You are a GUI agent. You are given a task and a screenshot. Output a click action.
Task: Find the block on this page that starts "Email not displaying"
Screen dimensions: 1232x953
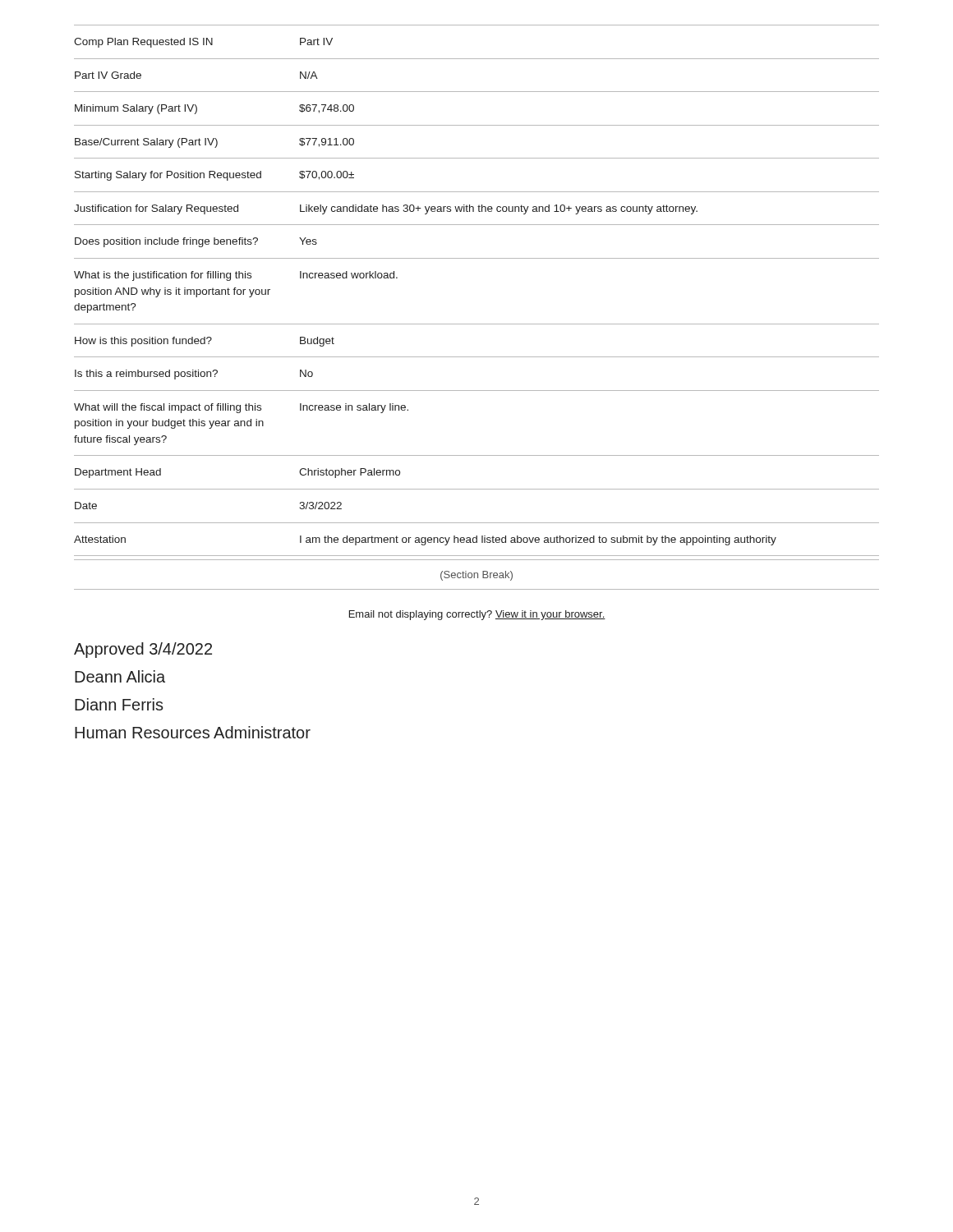click(x=476, y=614)
